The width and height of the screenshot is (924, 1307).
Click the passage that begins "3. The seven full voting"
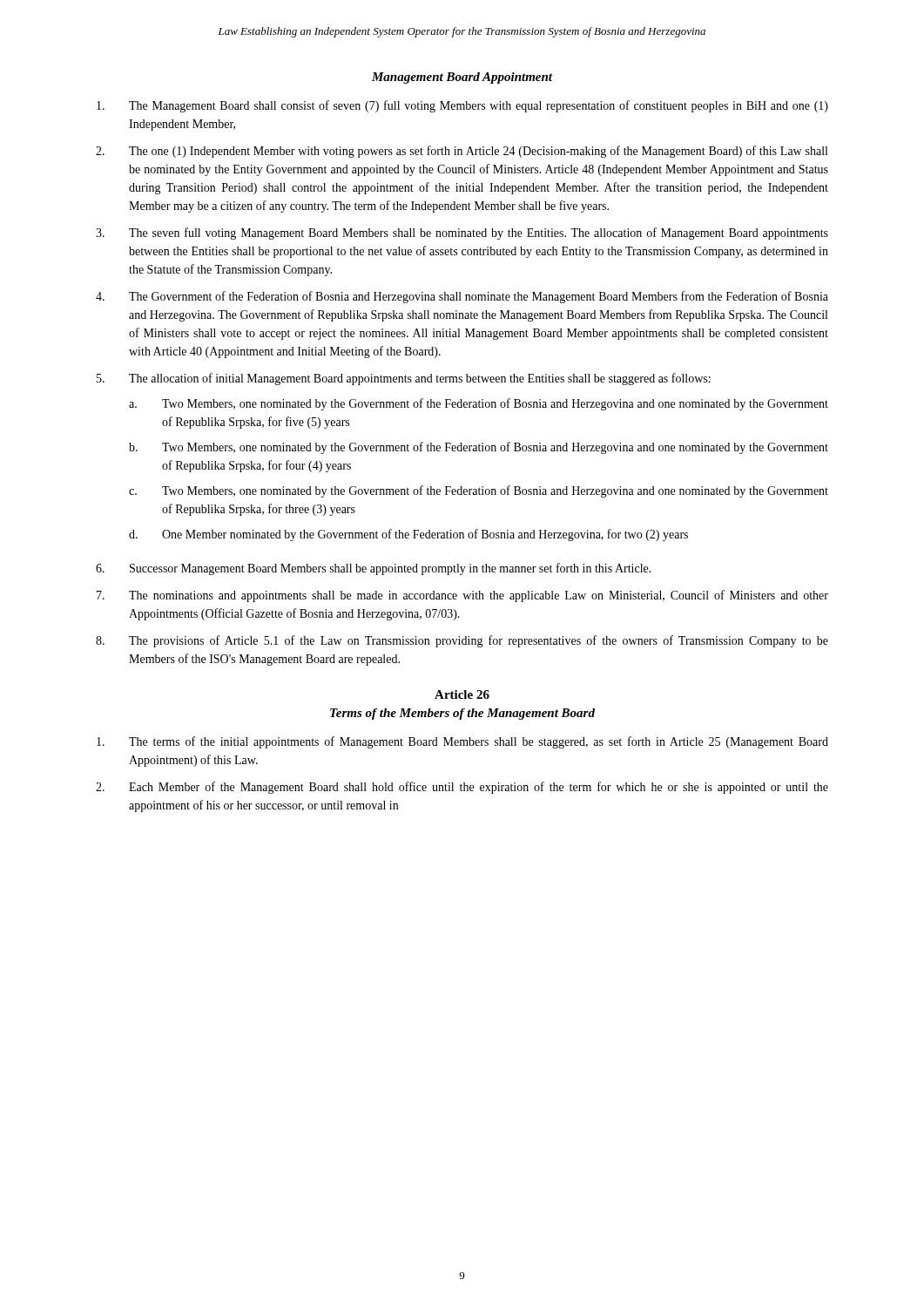click(462, 251)
